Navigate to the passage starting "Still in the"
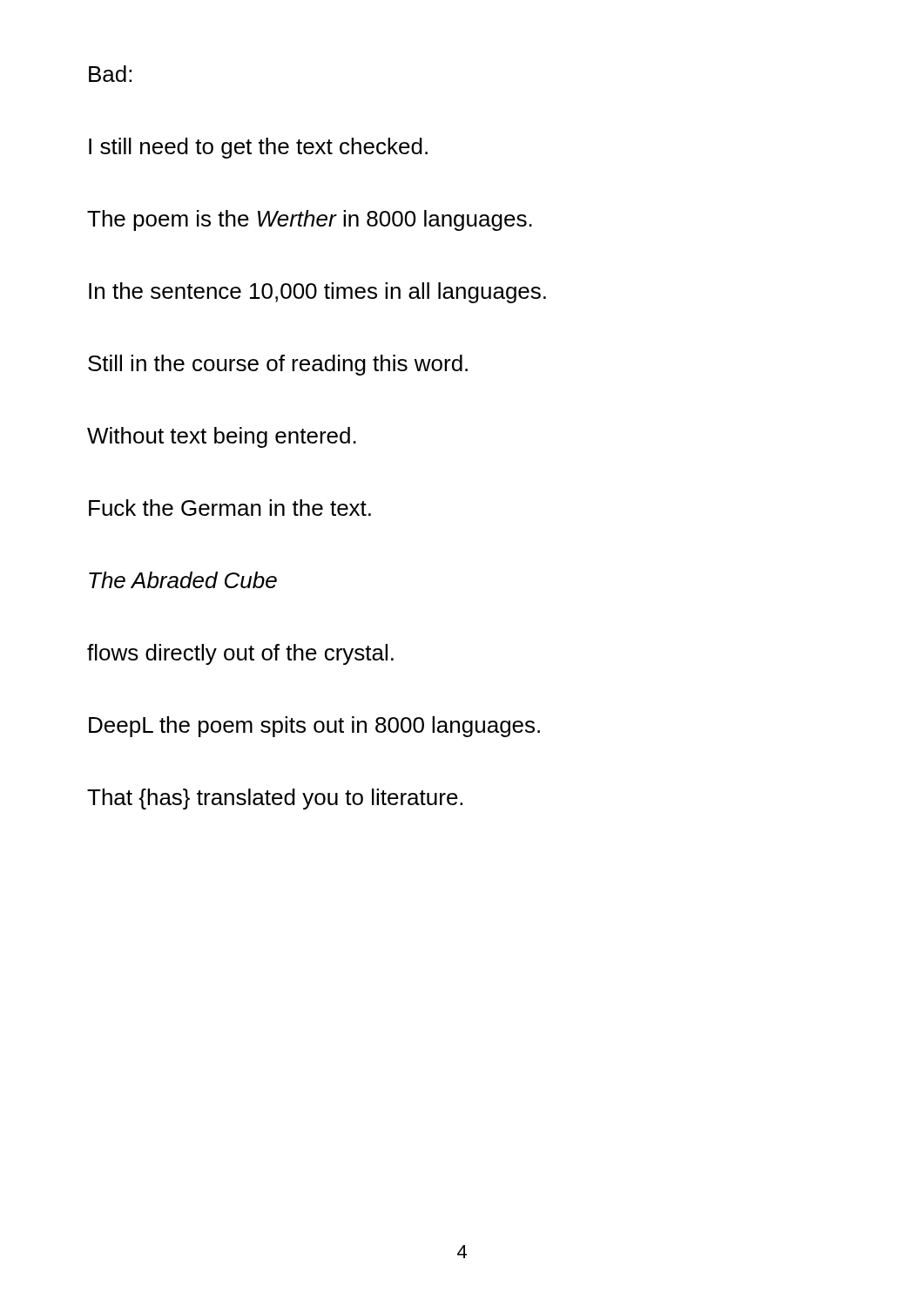This screenshot has width=924, height=1307. click(278, 363)
